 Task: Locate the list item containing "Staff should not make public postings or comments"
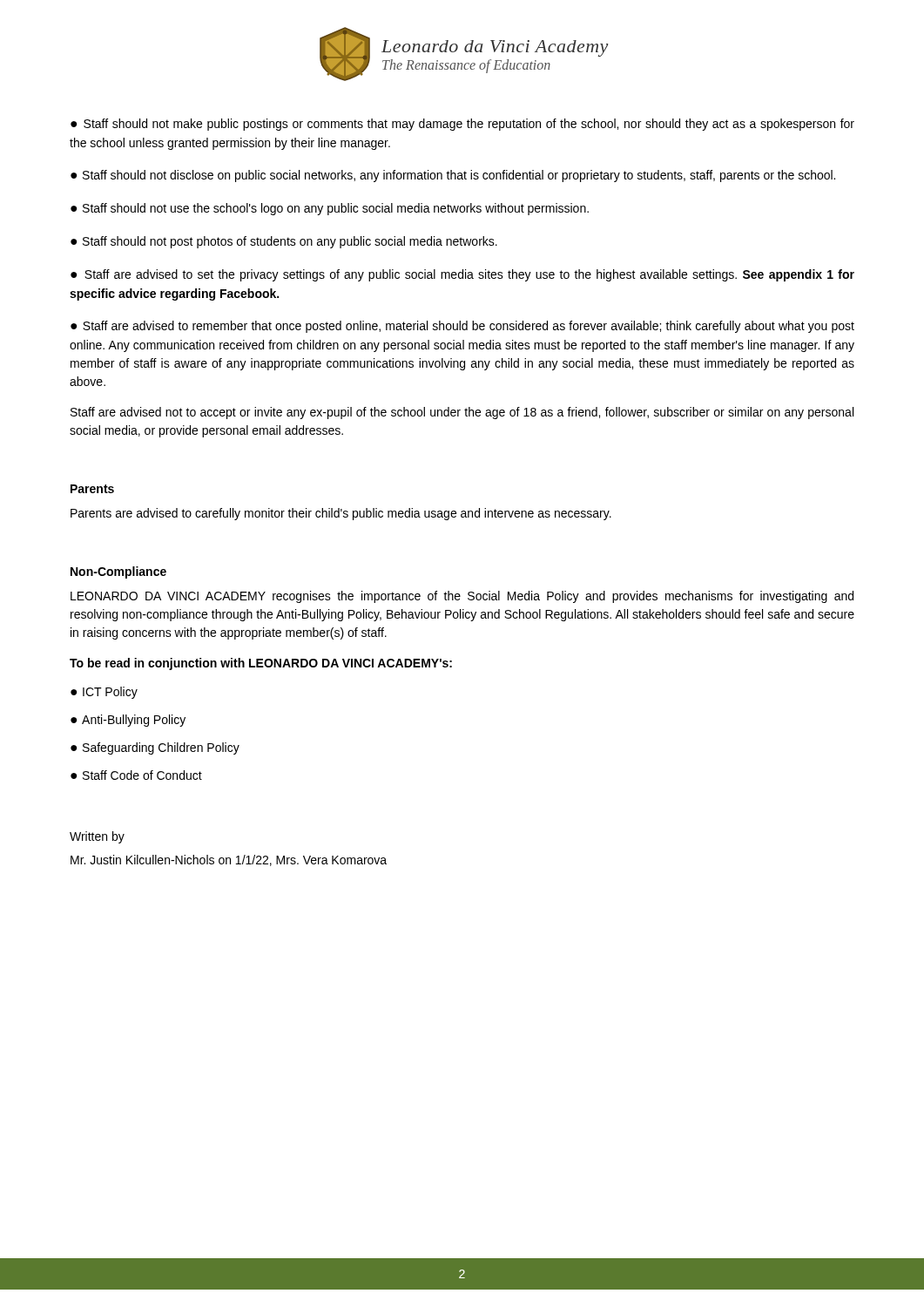click(x=462, y=133)
